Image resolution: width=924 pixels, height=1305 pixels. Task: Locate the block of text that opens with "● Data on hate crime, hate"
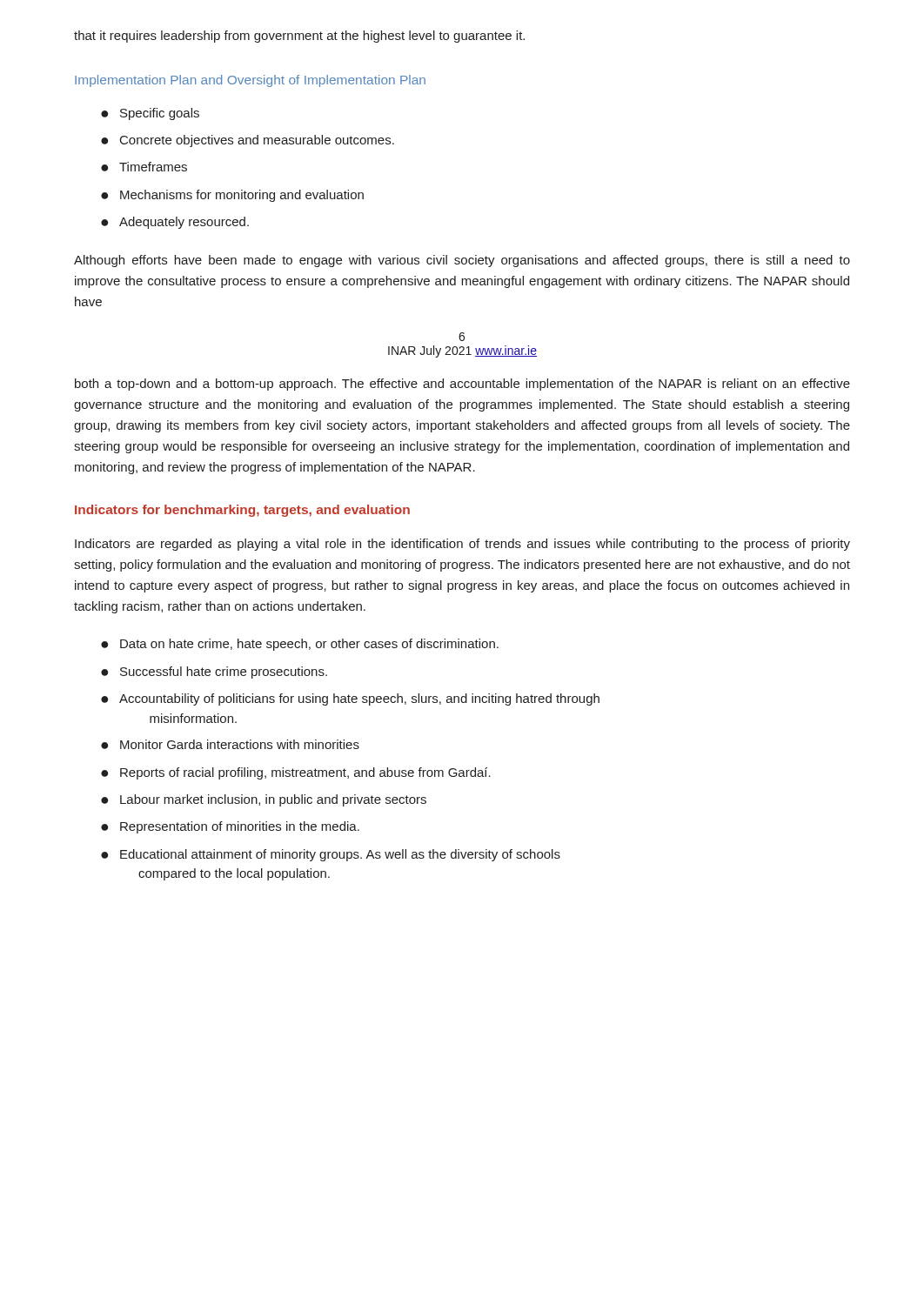coord(300,645)
